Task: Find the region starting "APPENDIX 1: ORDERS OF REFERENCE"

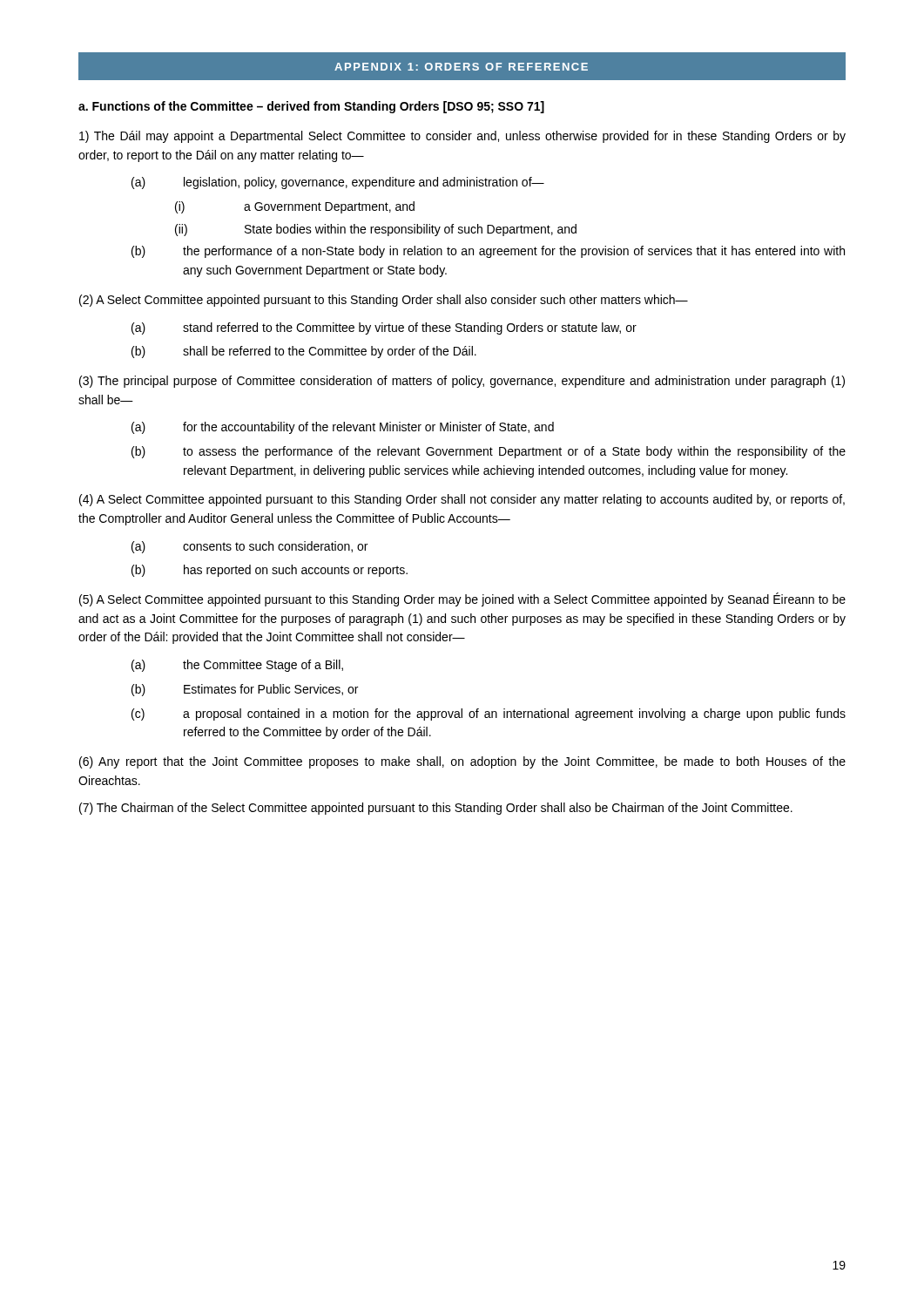Action: pyautogui.click(x=462, y=67)
